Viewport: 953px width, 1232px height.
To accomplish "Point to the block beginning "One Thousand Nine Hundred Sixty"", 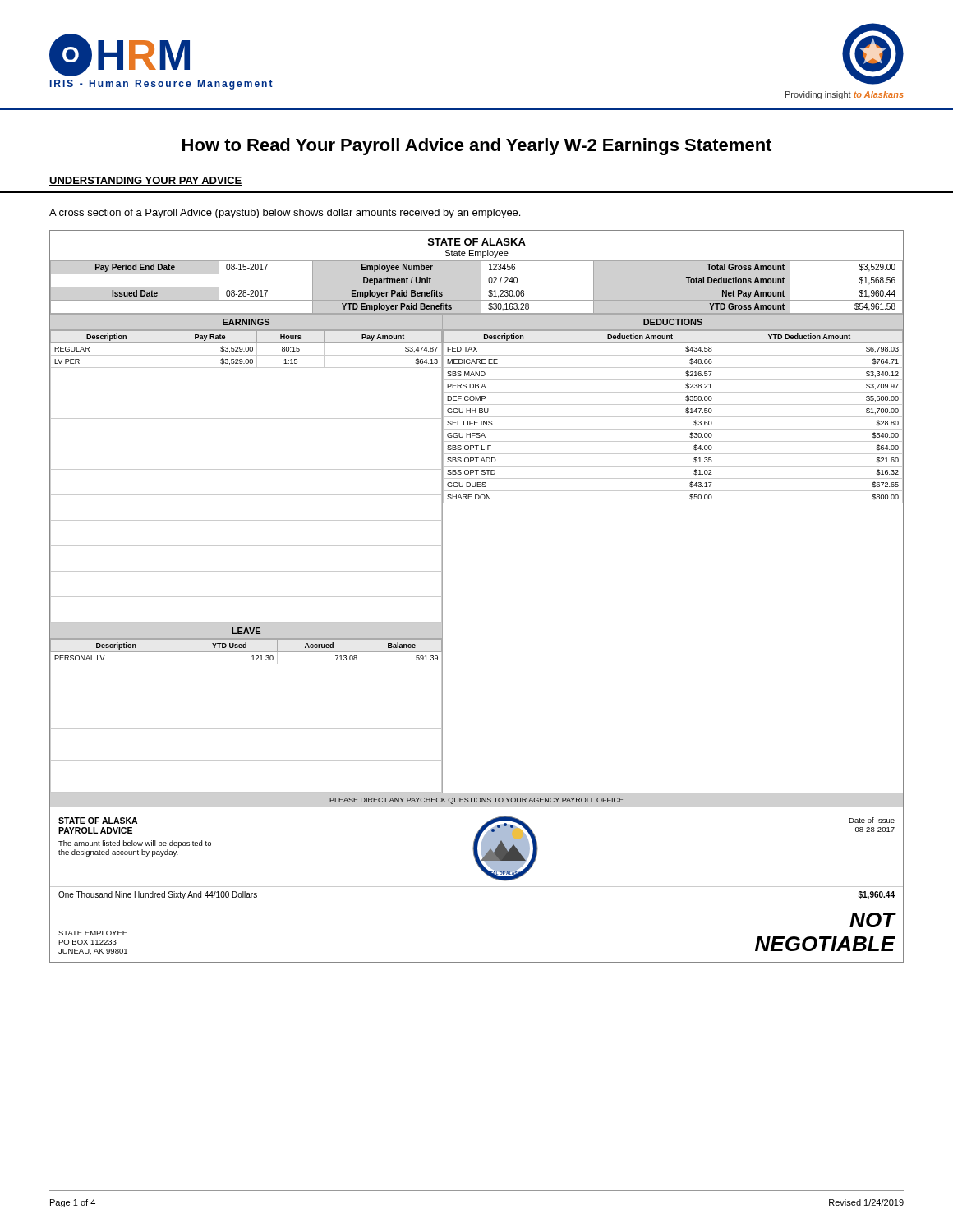I will coord(476,895).
